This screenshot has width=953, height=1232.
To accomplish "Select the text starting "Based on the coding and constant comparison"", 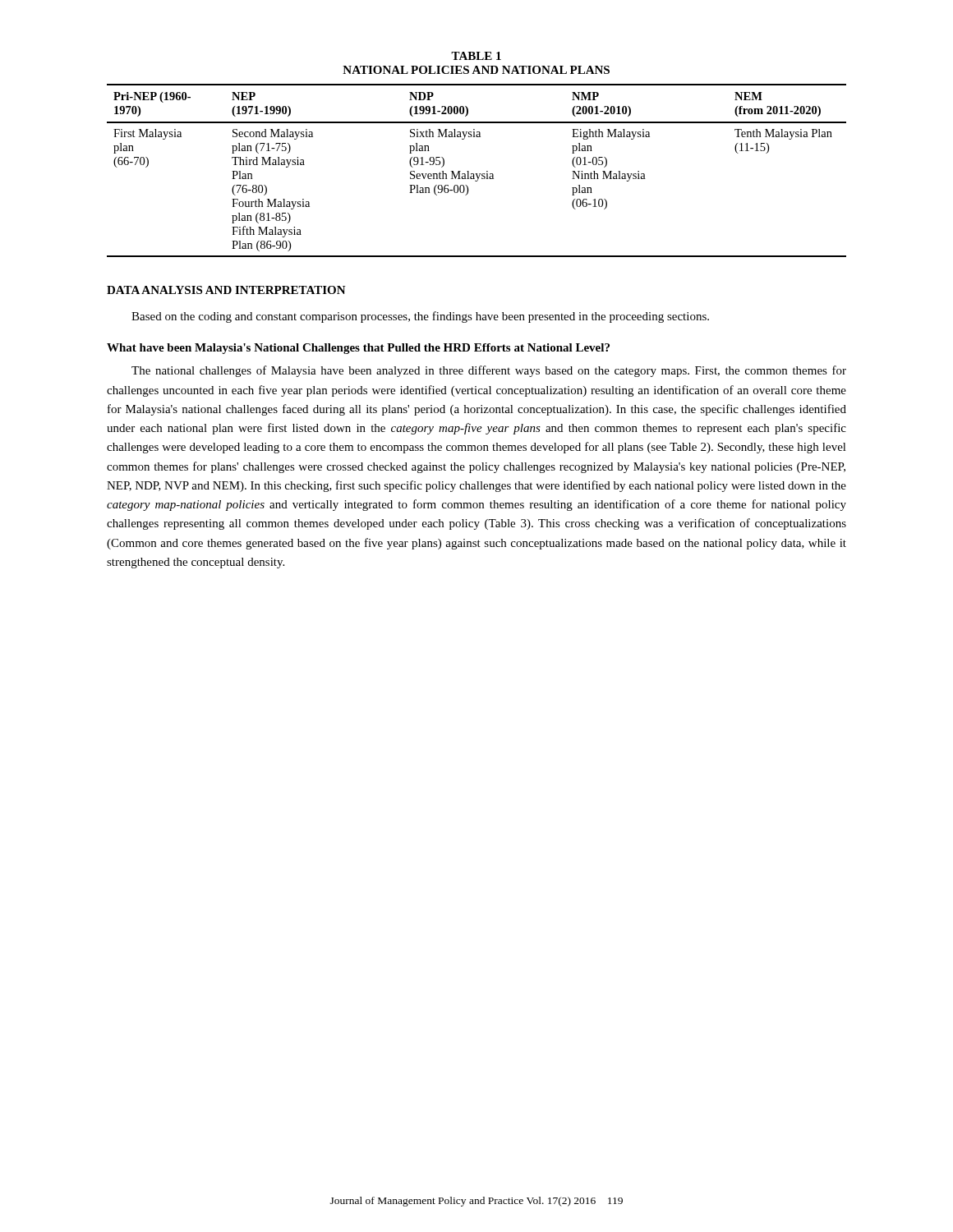I will [x=421, y=316].
